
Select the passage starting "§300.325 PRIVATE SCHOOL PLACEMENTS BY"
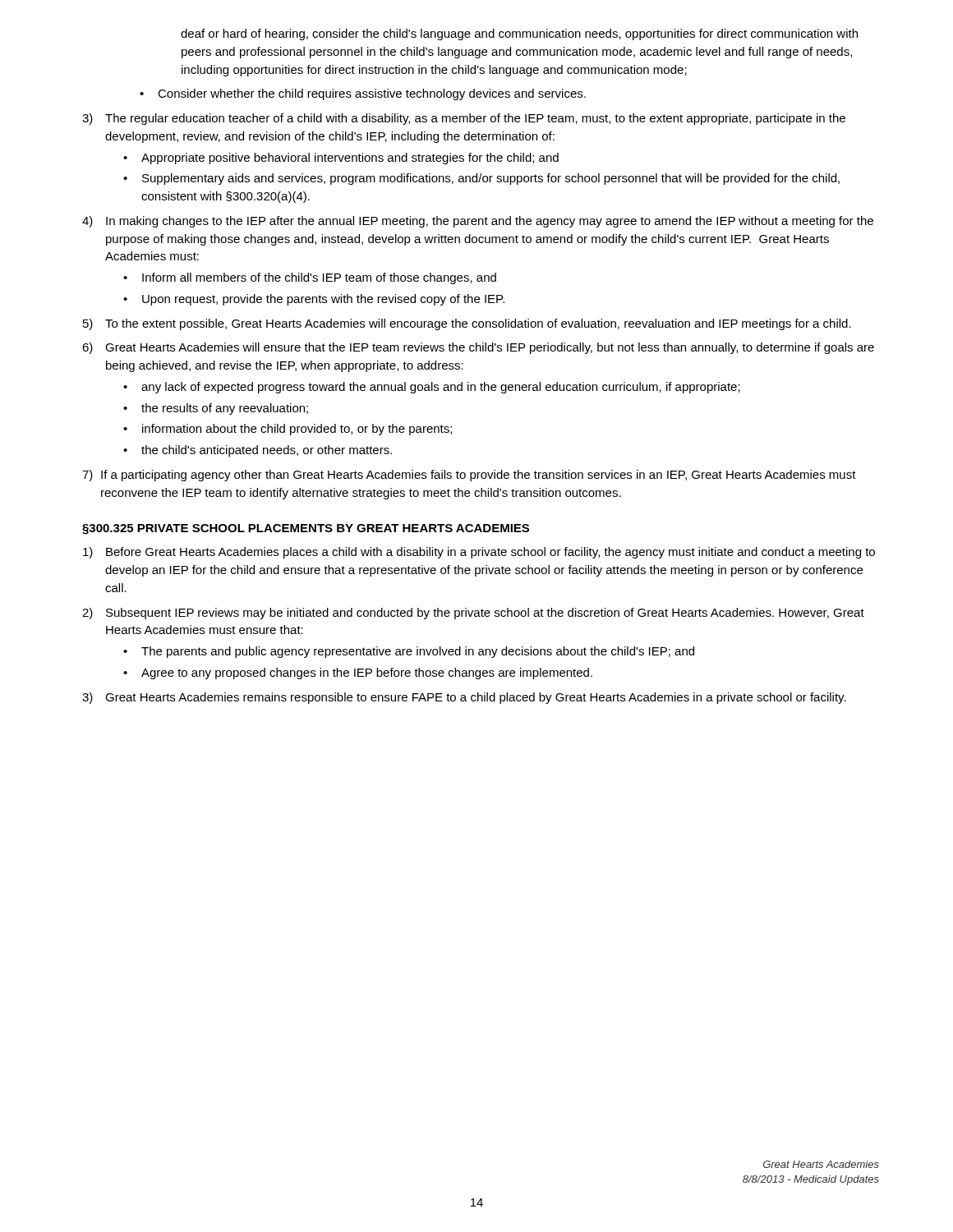tap(306, 528)
